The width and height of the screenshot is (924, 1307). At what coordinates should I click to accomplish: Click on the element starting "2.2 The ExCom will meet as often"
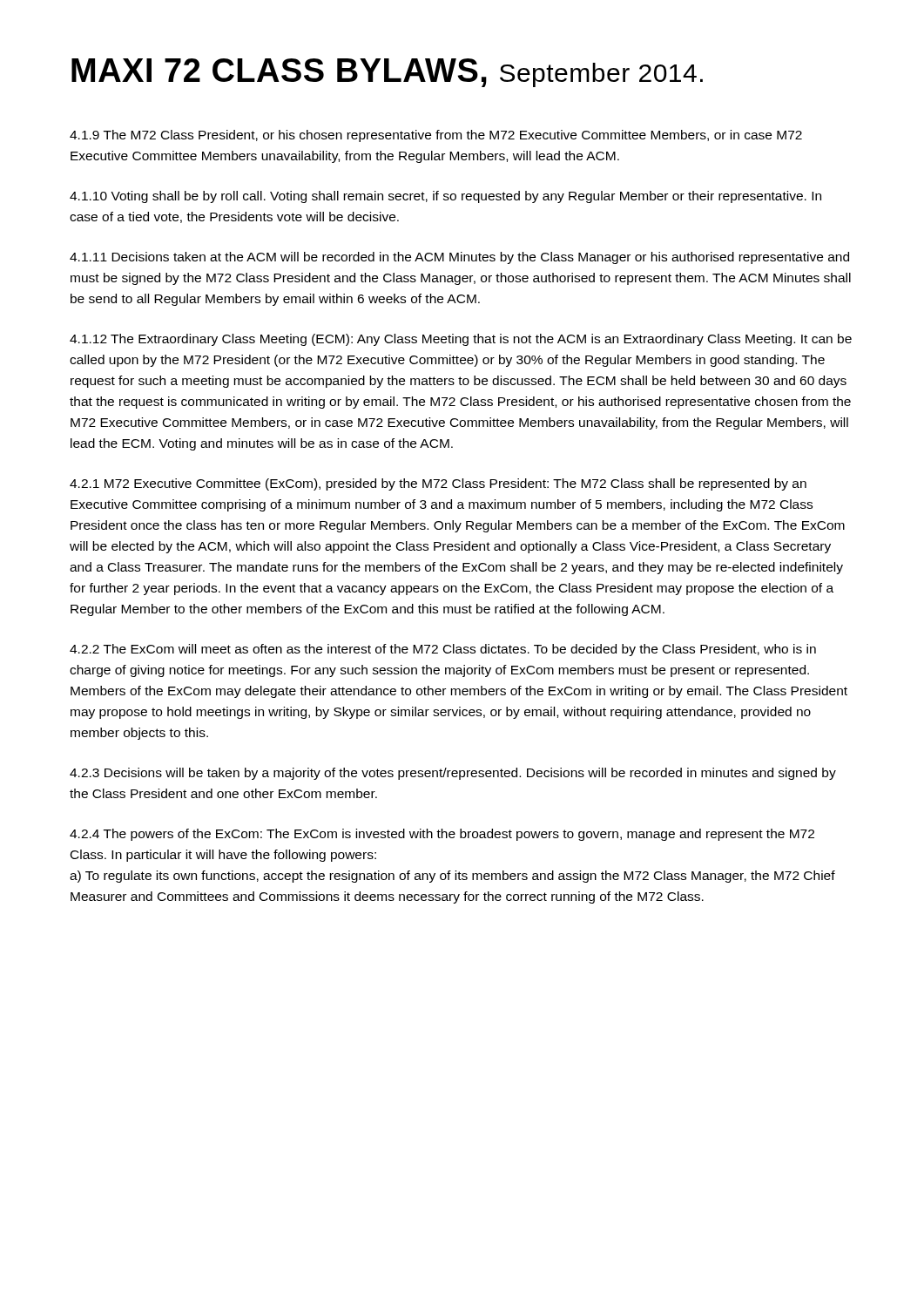[x=459, y=691]
